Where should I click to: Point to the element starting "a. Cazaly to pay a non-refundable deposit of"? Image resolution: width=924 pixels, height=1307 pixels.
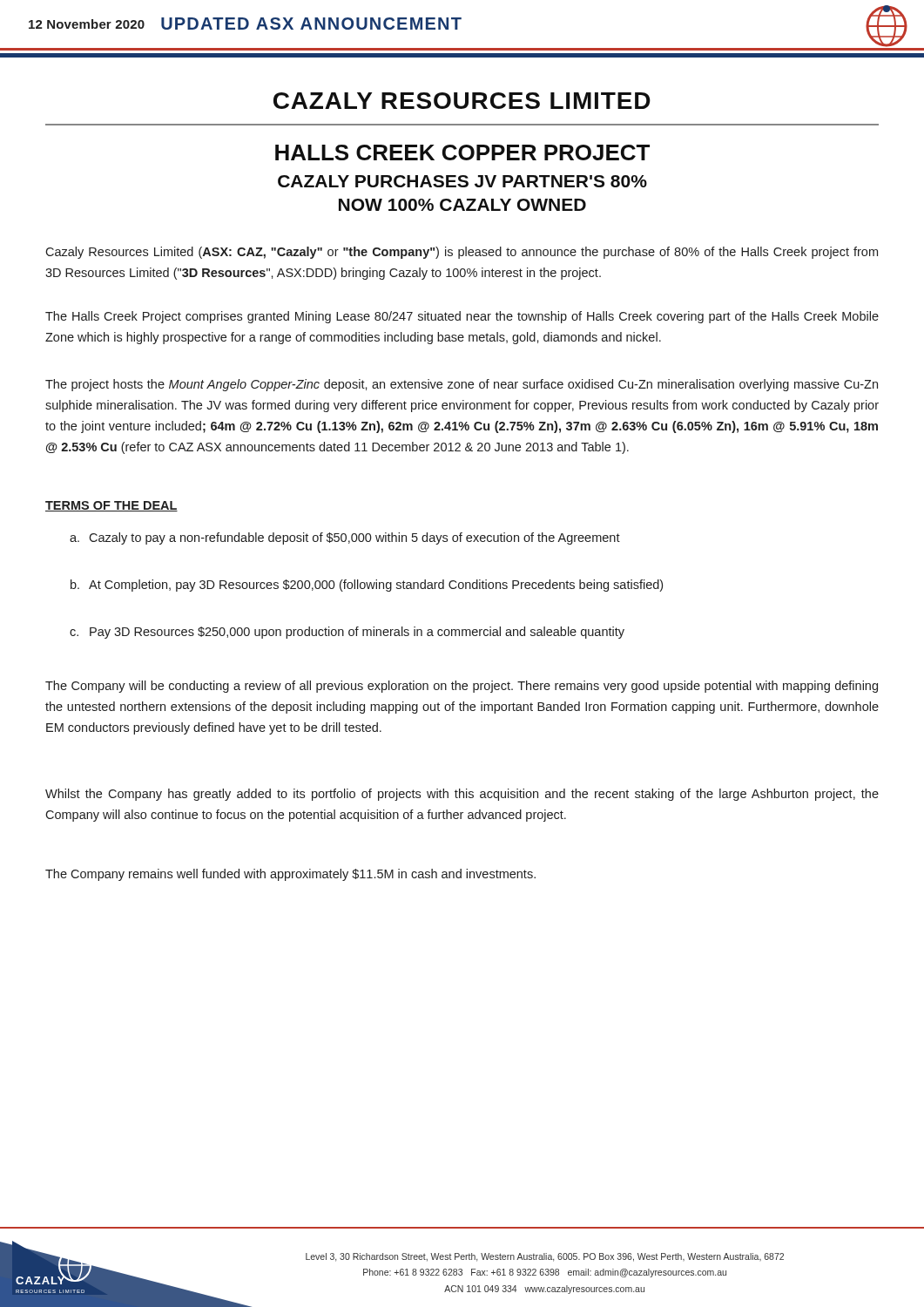pos(345,538)
